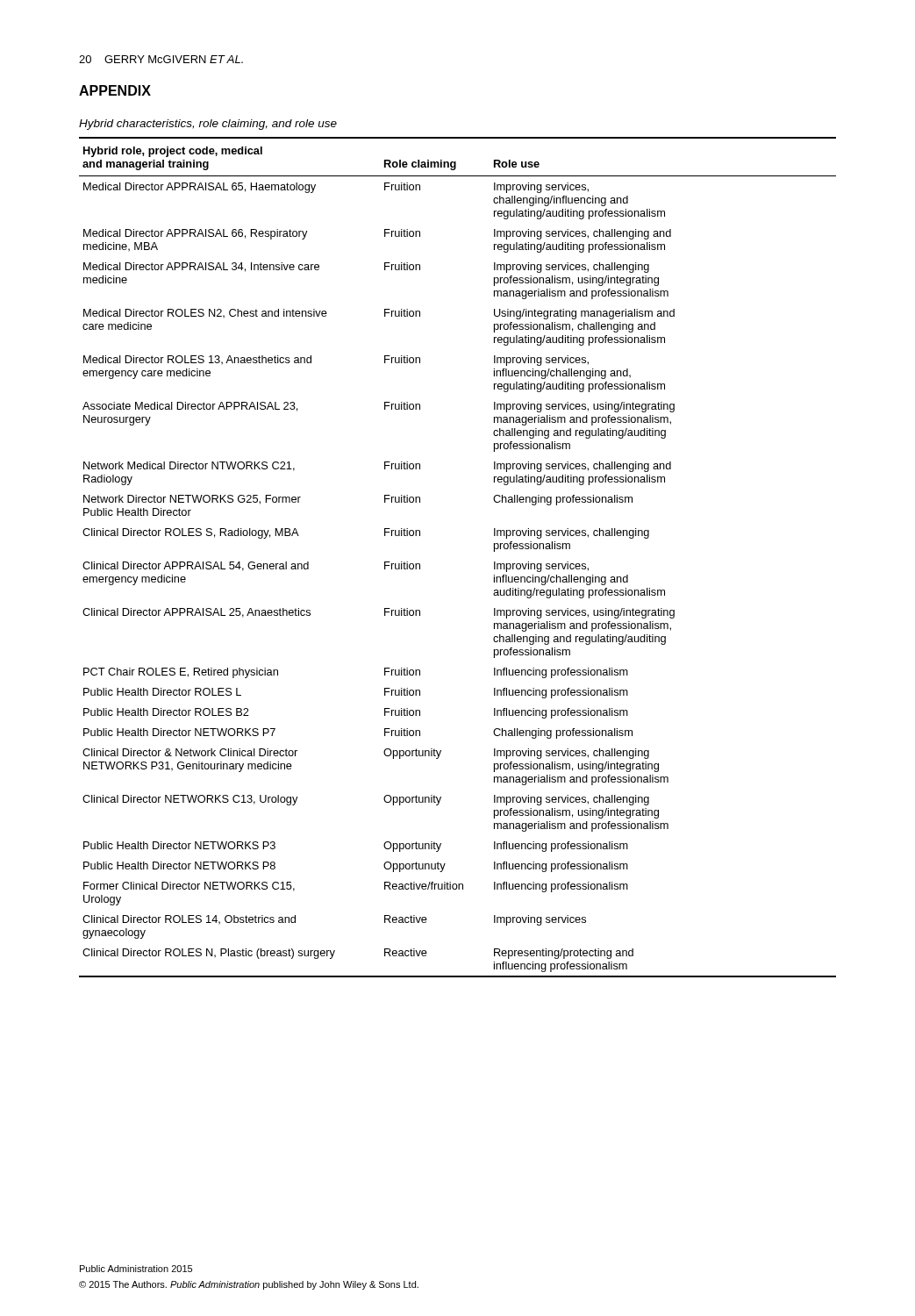Click on the table containing "Improving services, challenging and"
This screenshot has height=1316, width=915.
pyautogui.click(x=458, y=557)
